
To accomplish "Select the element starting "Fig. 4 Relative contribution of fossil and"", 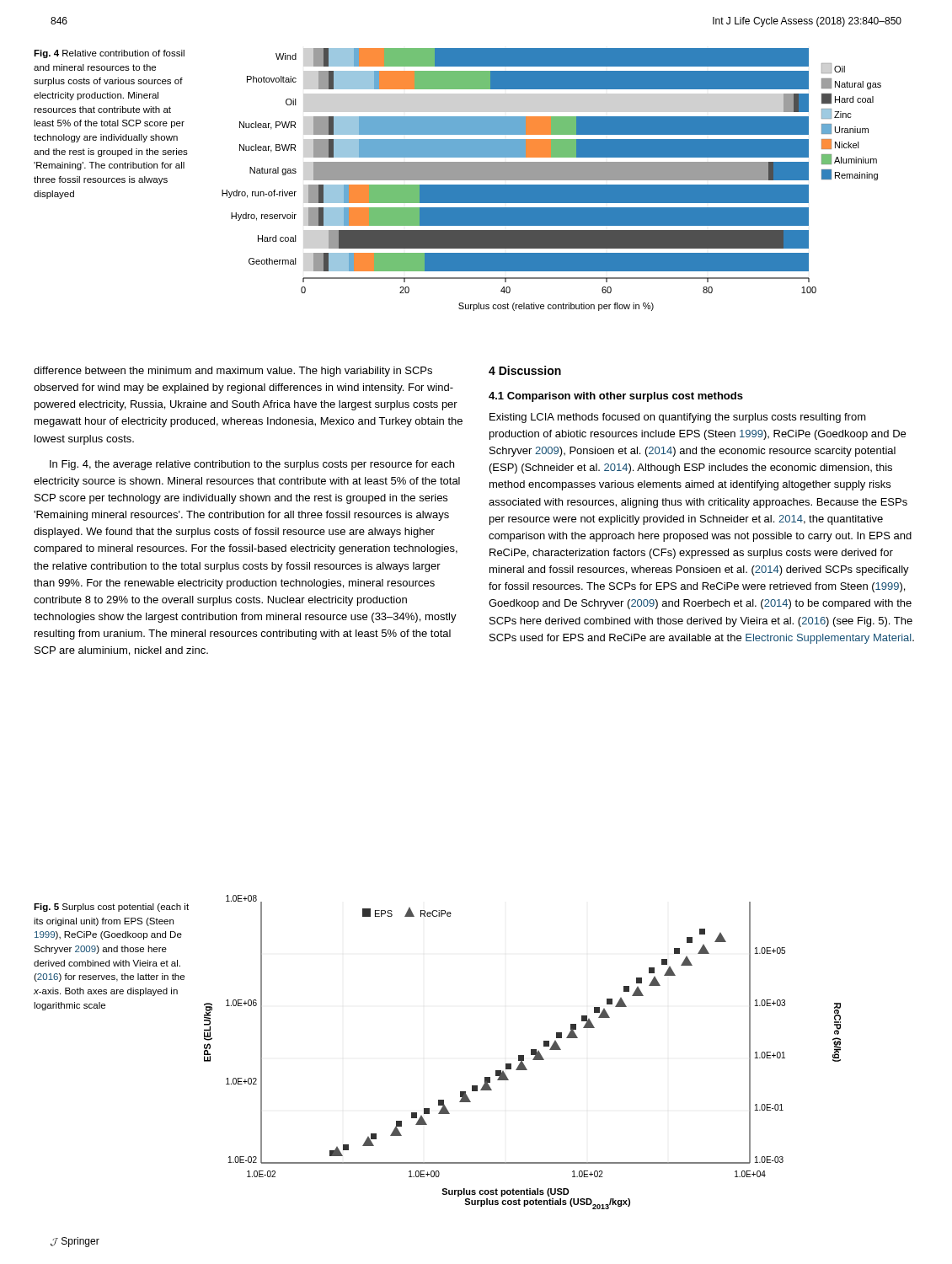I will click(111, 123).
